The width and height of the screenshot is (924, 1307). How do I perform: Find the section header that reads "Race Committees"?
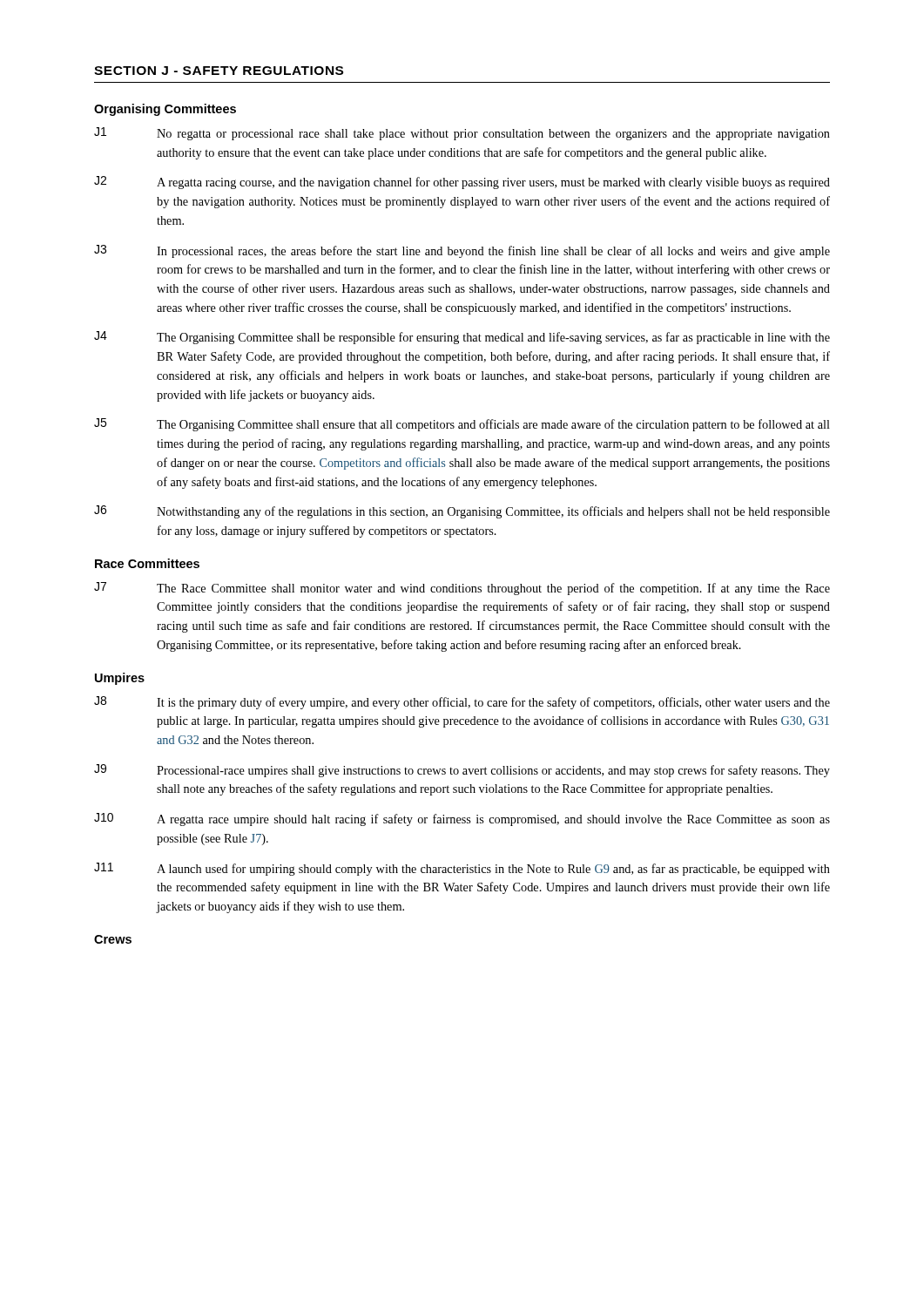point(147,563)
